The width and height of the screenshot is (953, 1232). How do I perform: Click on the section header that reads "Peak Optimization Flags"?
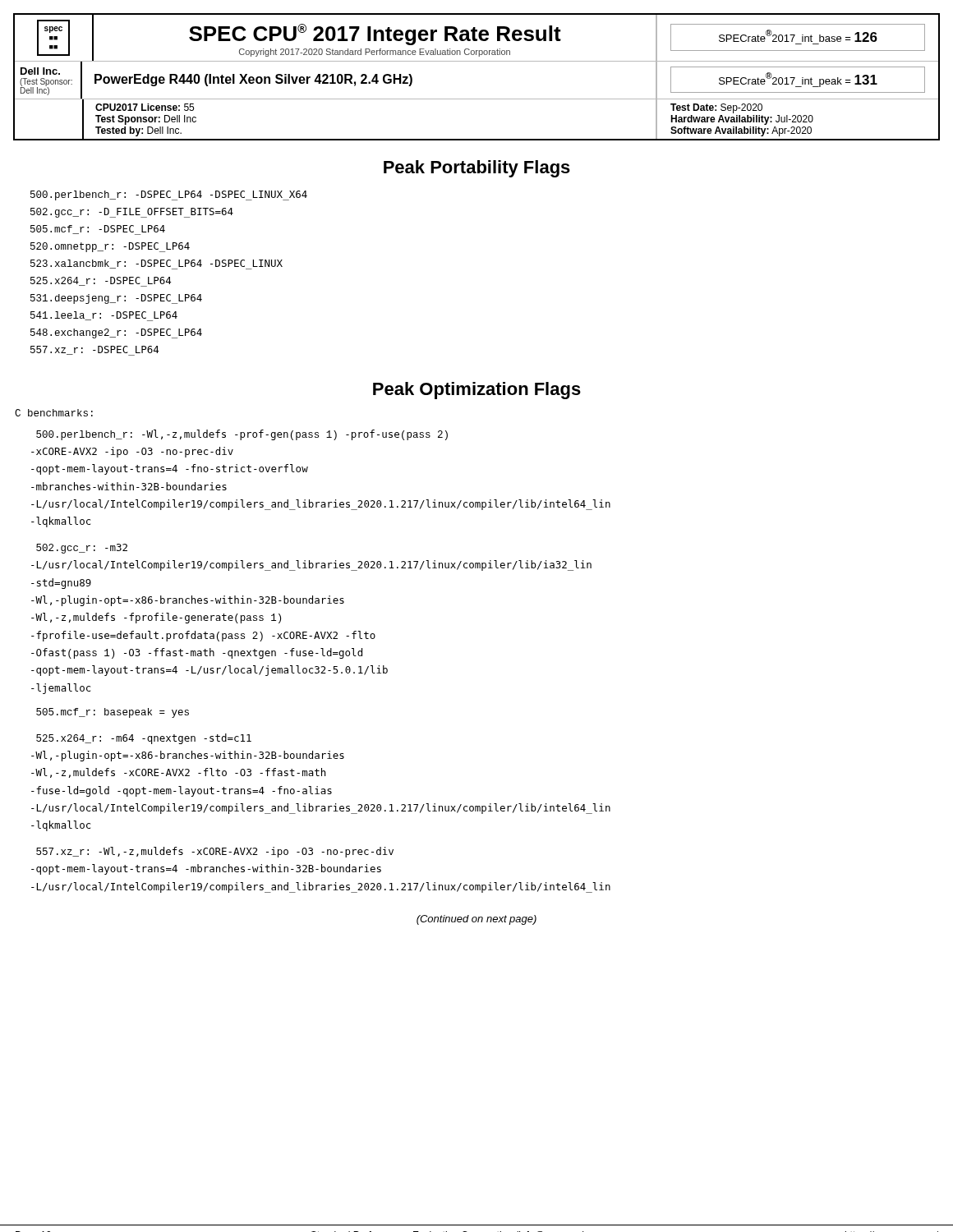pos(476,389)
